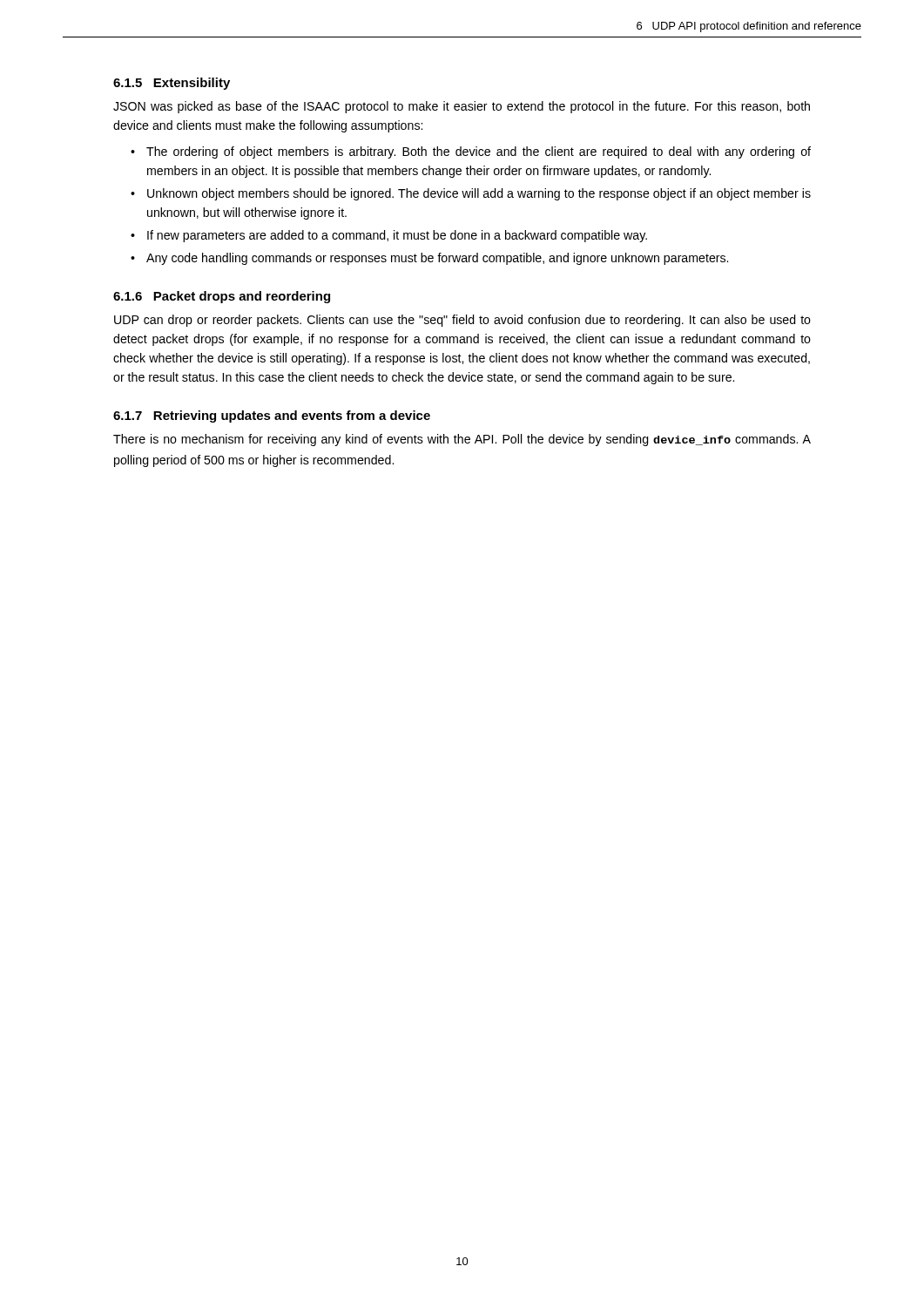Viewport: 924px width, 1307px height.
Task: Locate the element starting "• Any code handling commands or responses"
Action: pyautogui.click(x=471, y=258)
